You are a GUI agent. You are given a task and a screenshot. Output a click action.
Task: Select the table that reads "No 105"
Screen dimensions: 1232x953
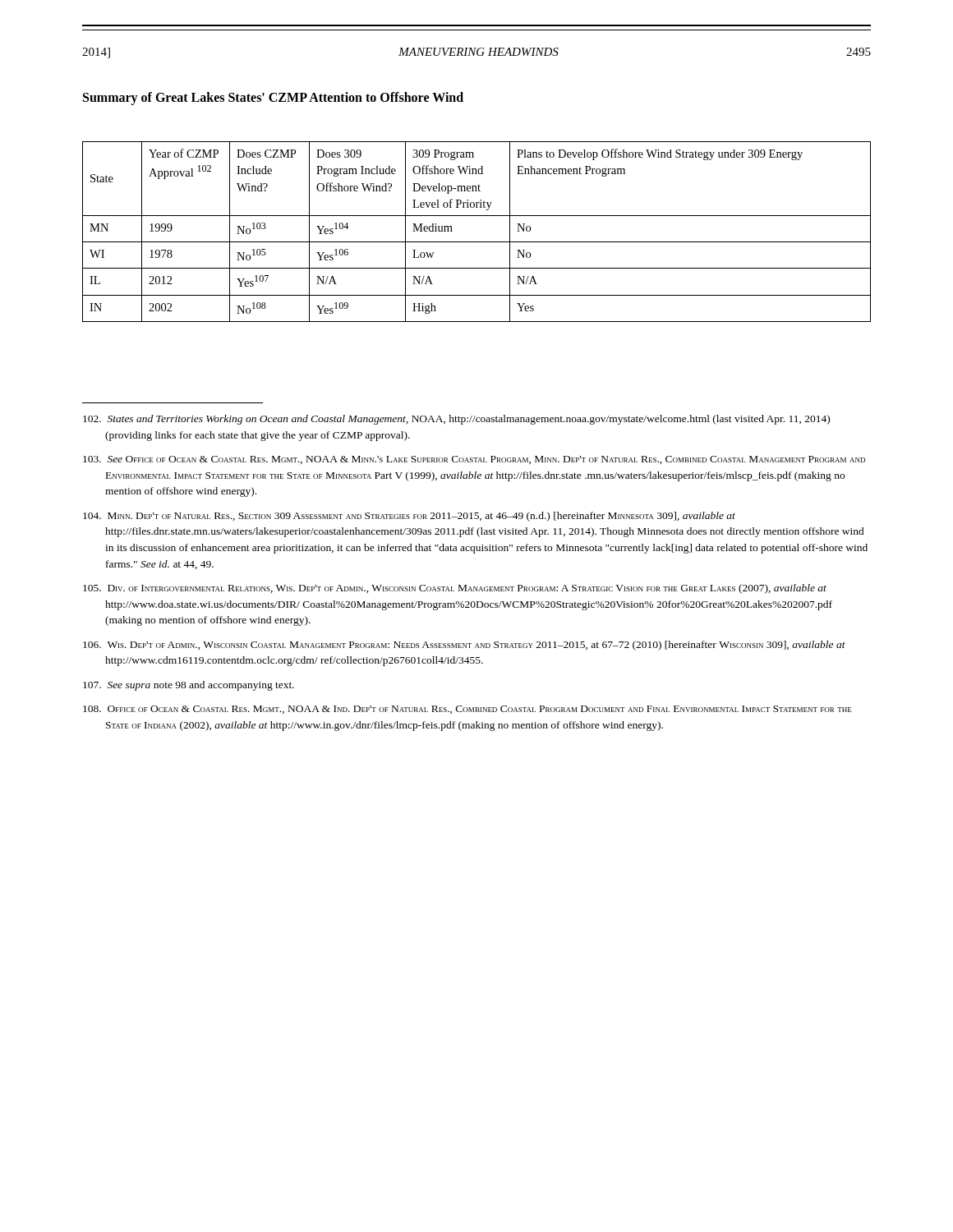coord(476,231)
